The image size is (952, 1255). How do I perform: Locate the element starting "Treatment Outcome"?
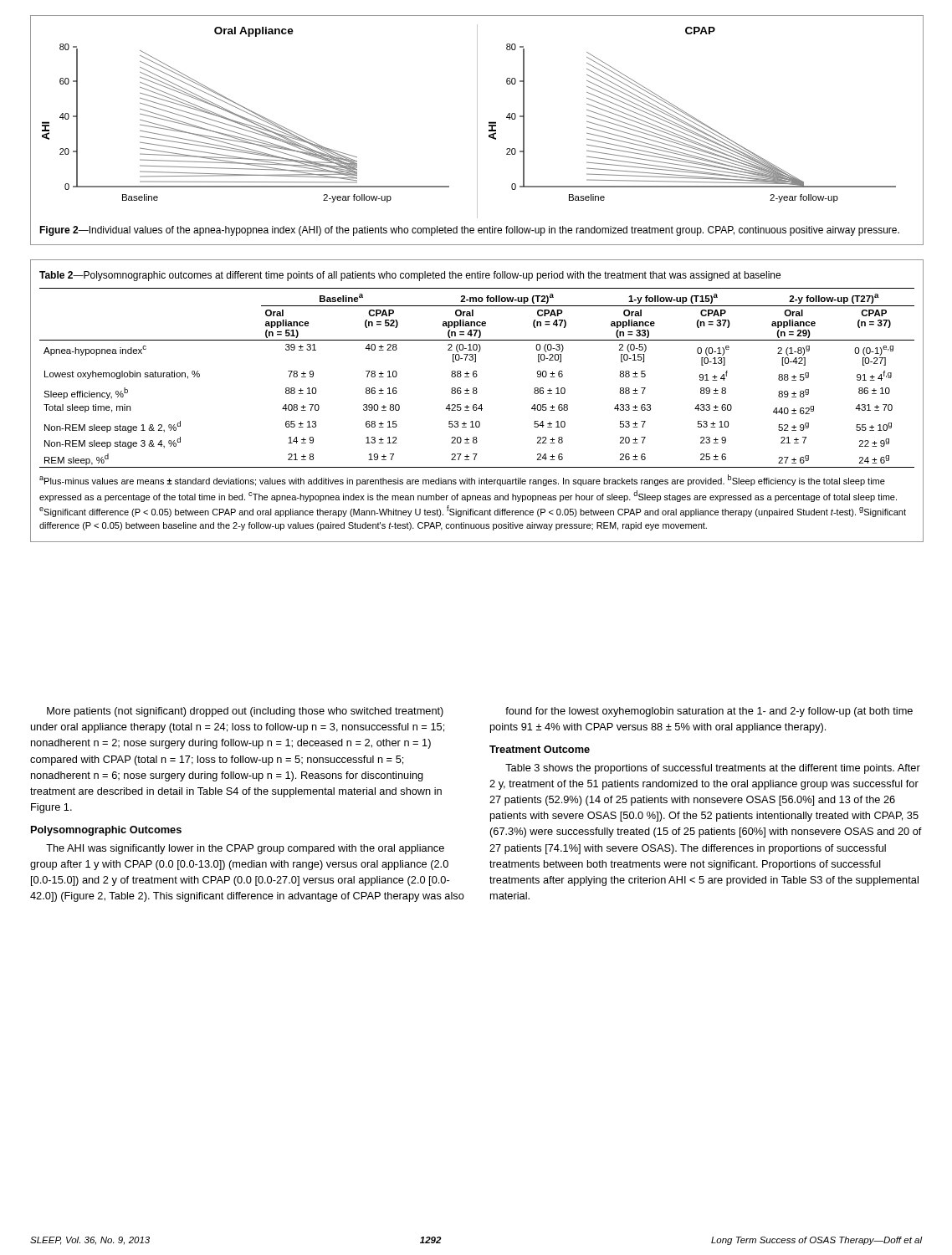coord(540,749)
